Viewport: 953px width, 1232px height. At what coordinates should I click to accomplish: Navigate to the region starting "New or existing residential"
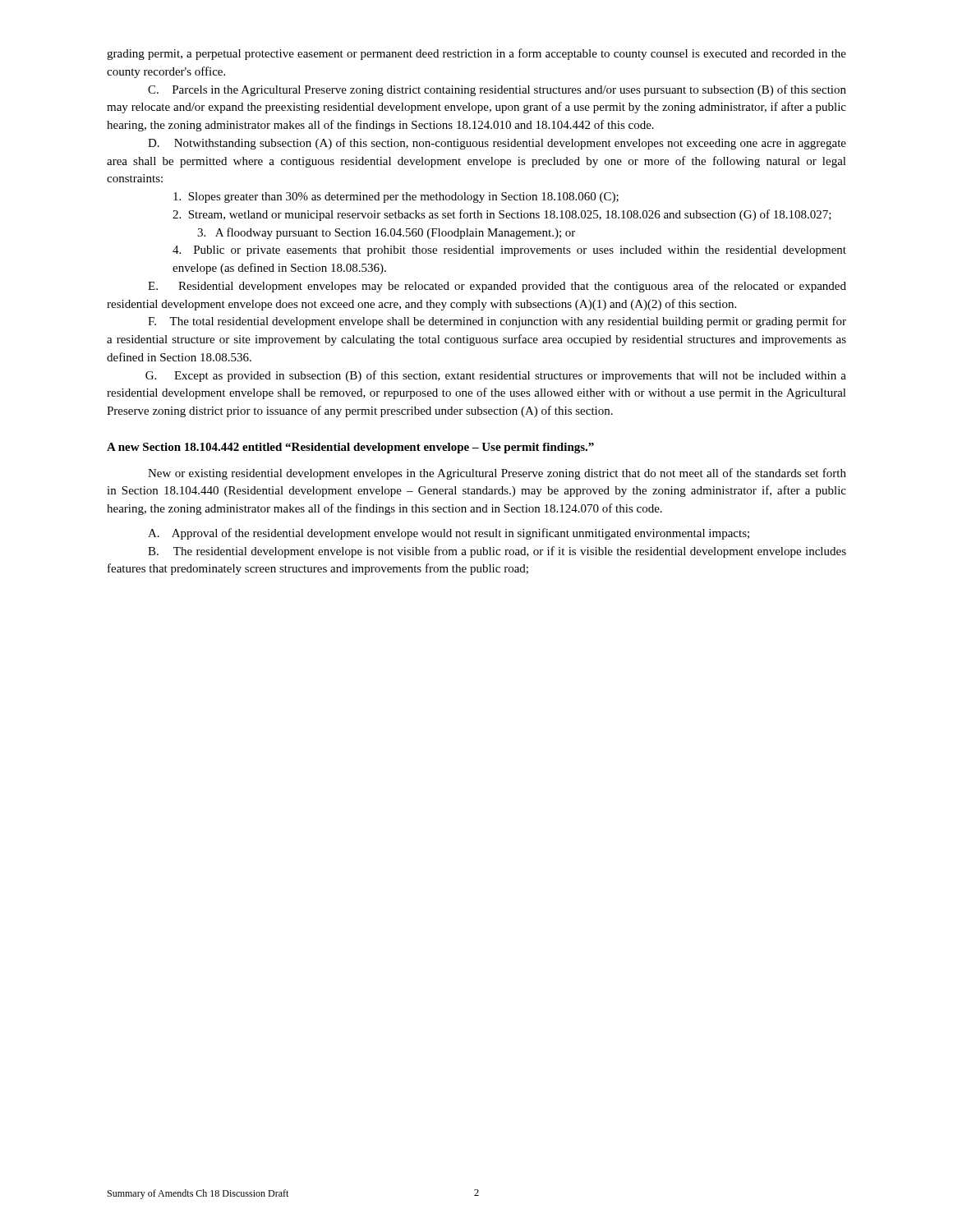[476, 491]
